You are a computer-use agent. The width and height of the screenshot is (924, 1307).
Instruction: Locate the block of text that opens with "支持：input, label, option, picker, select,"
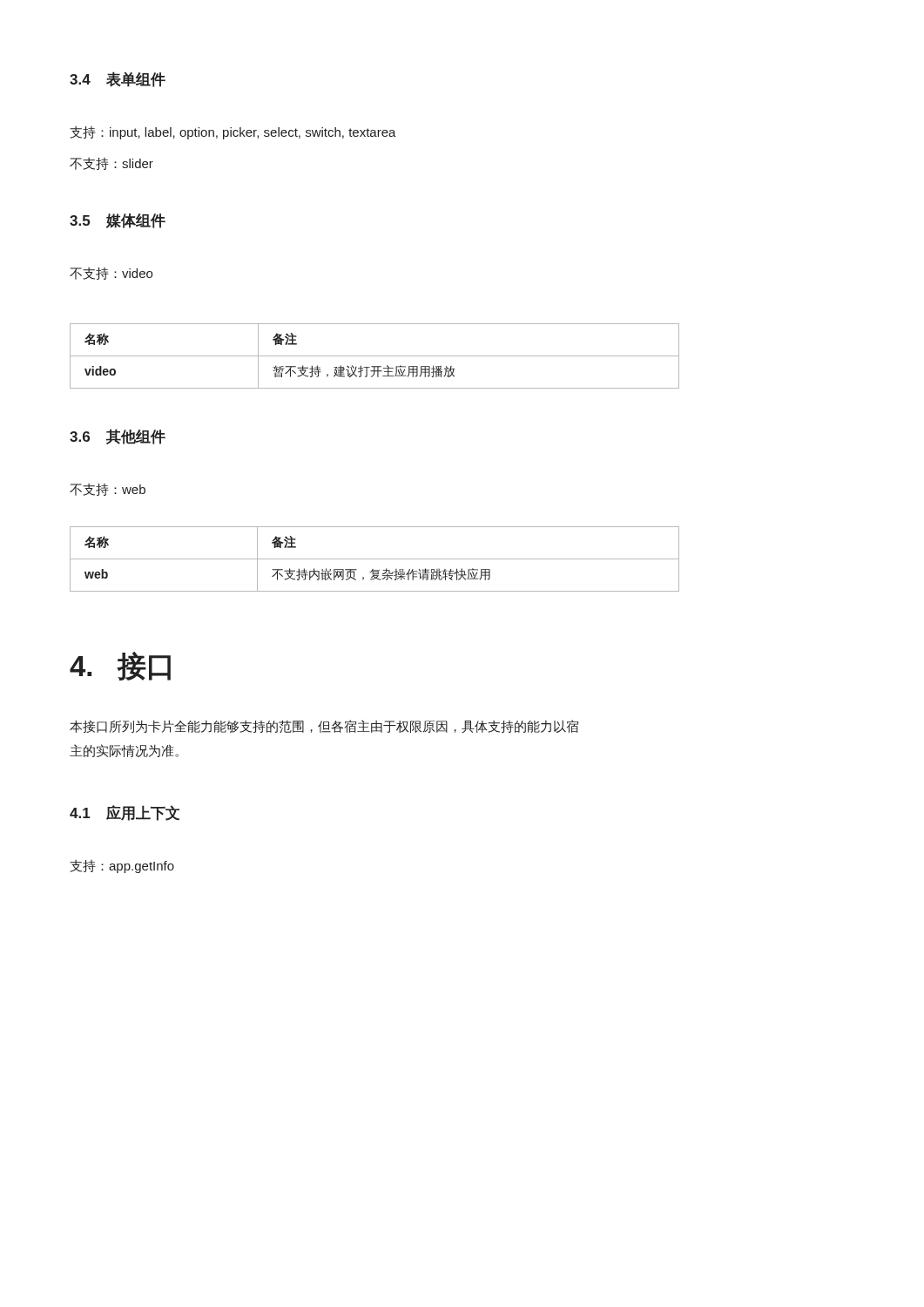pos(233,132)
